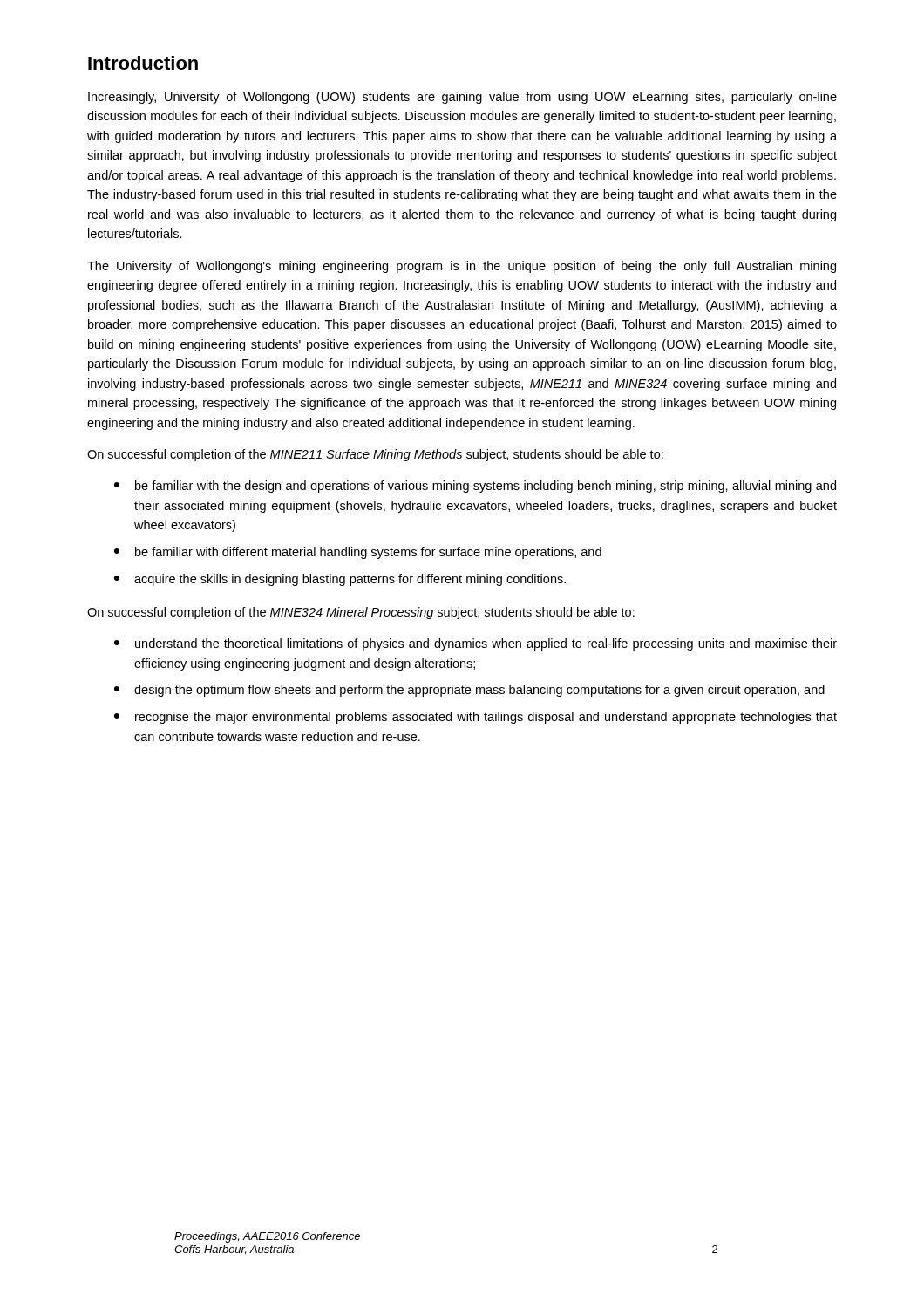This screenshot has width=924, height=1308.
Task: Find the text block with the text "Increasingly, University of Wollongong (UOW)"
Action: click(462, 165)
